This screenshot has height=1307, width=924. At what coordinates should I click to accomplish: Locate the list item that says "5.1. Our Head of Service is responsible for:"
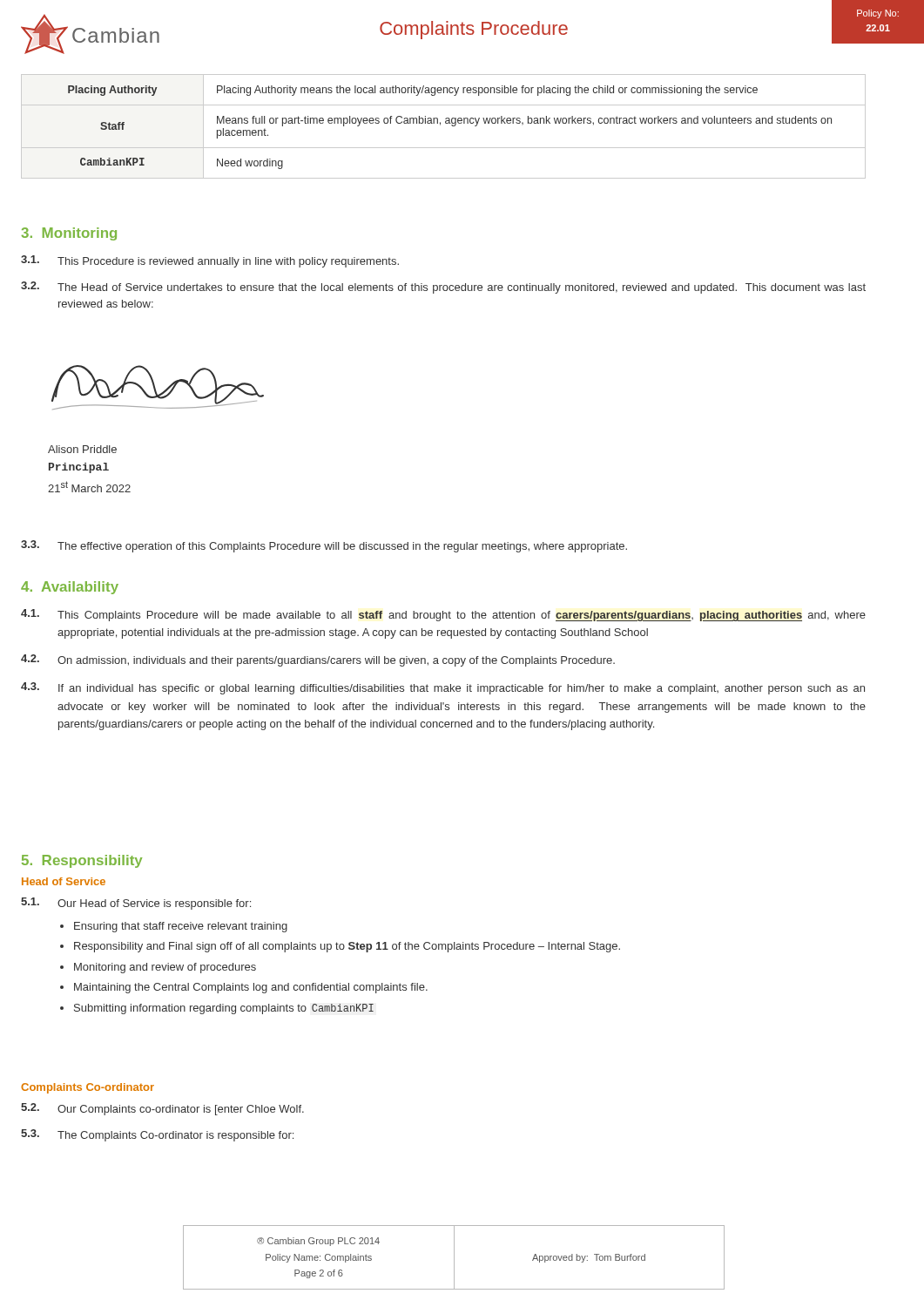point(321,958)
